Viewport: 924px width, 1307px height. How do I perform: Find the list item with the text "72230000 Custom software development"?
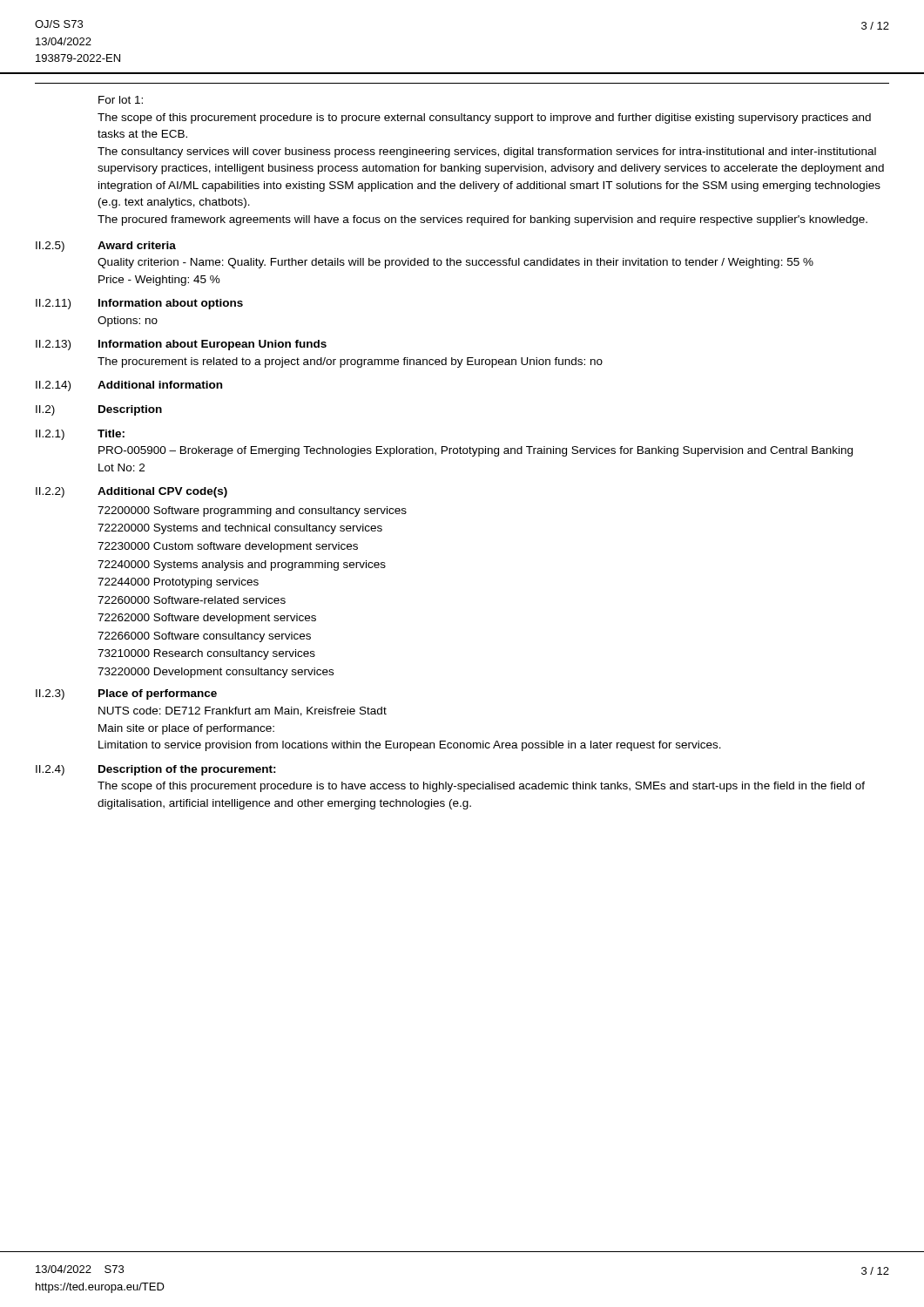[228, 546]
